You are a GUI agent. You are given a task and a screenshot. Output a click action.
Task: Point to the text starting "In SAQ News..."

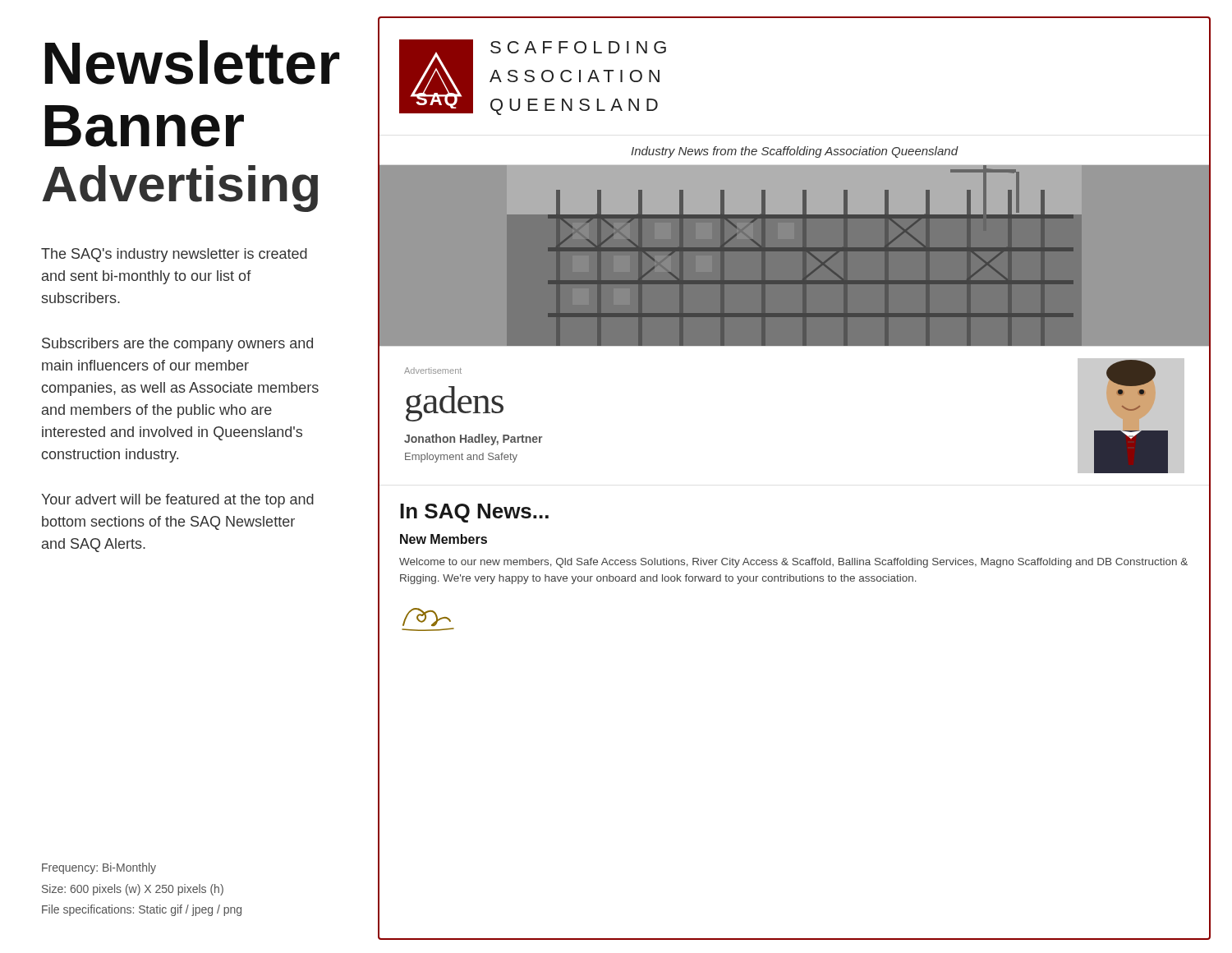(x=475, y=511)
